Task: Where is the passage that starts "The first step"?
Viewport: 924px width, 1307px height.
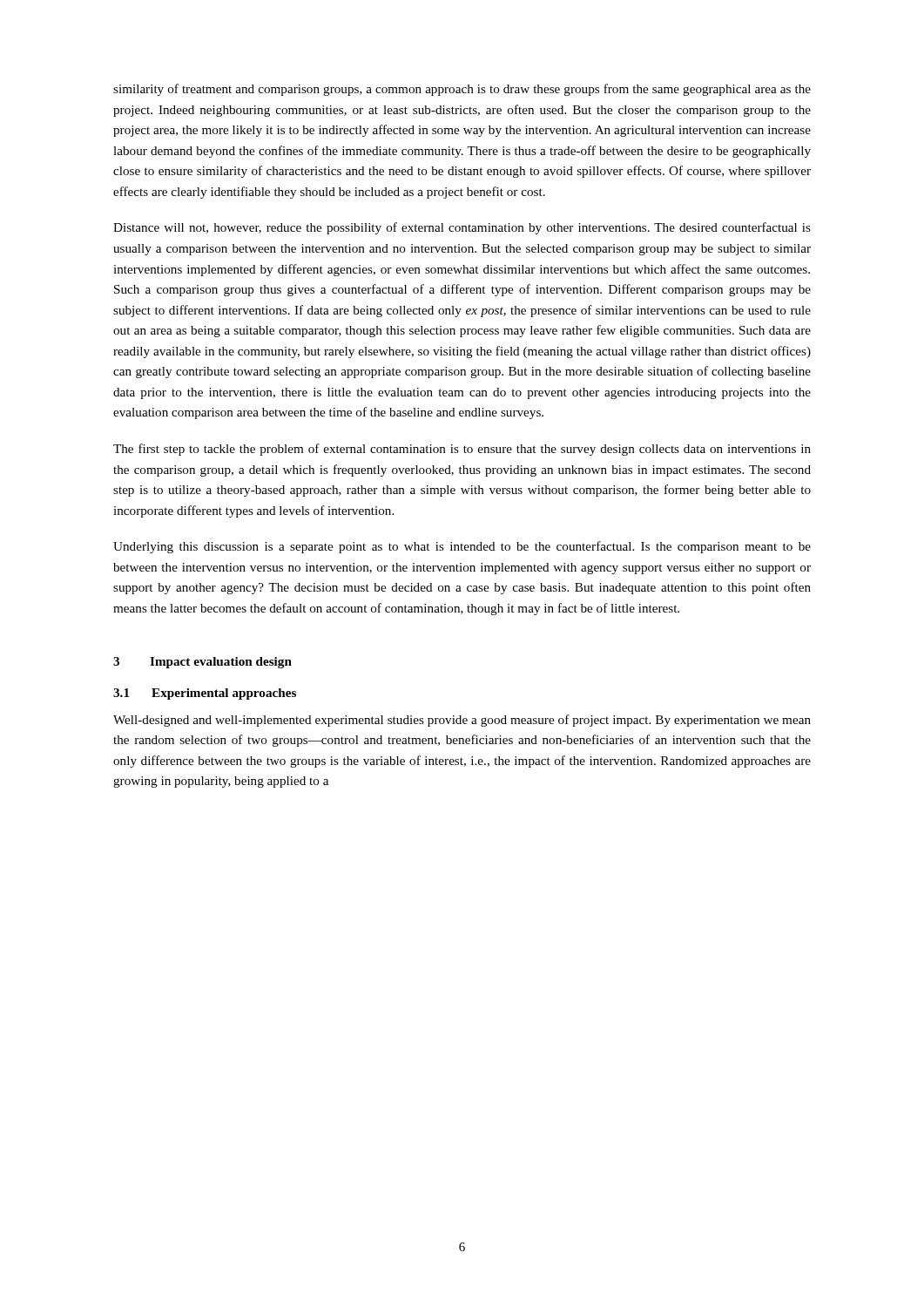Action: click(462, 479)
